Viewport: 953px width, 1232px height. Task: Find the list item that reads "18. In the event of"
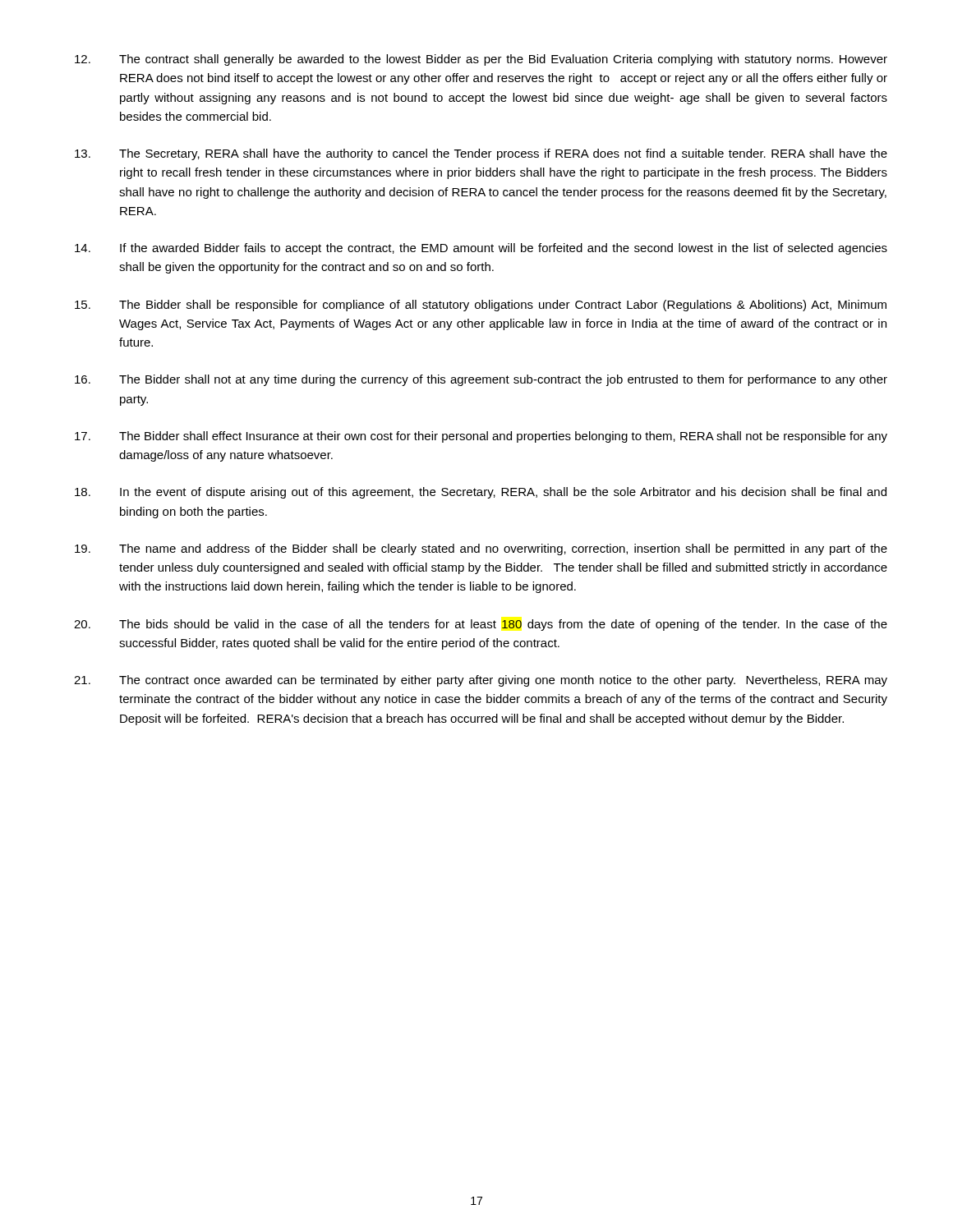(x=481, y=501)
